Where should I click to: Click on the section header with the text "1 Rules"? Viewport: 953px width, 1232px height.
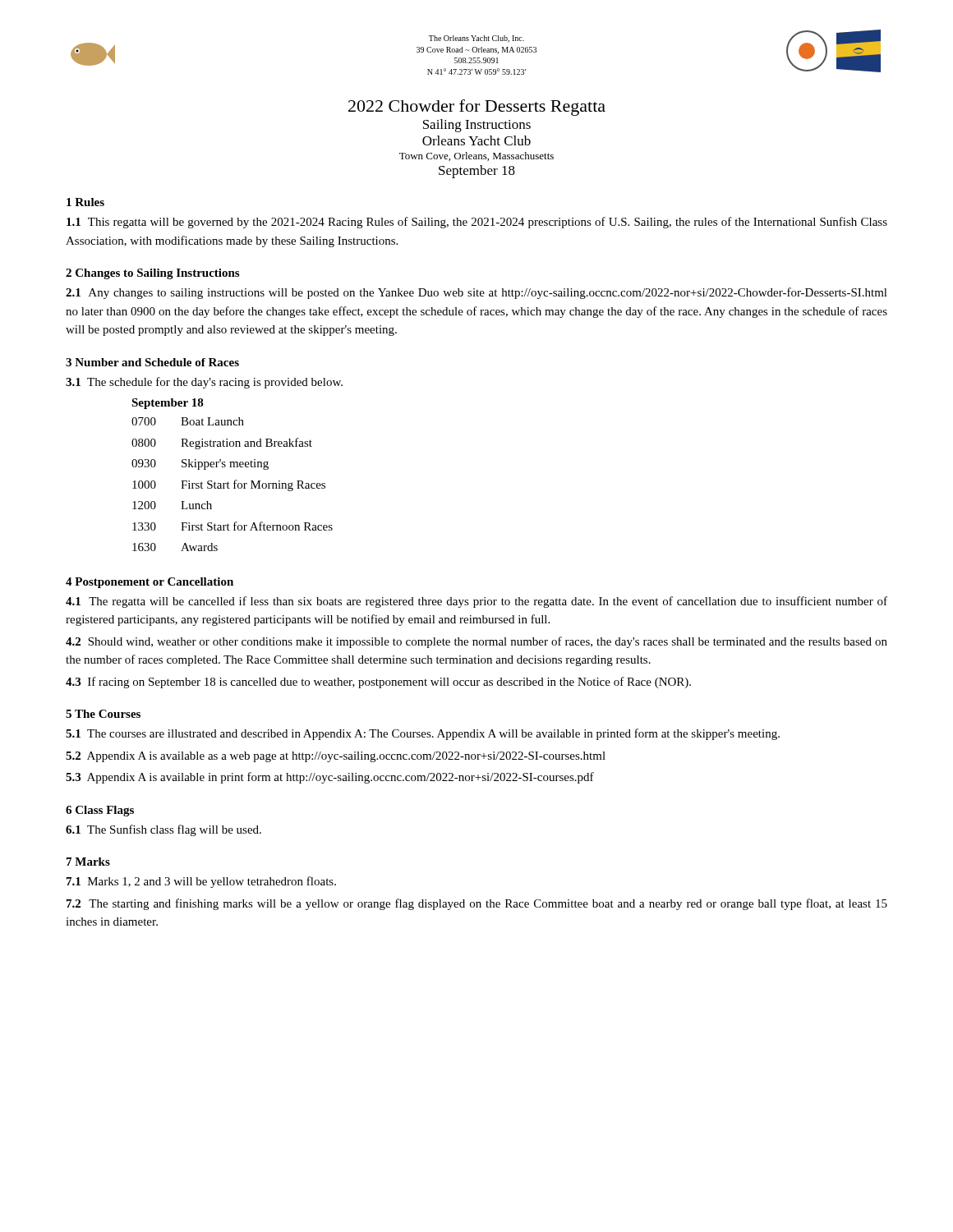tap(85, 202)
